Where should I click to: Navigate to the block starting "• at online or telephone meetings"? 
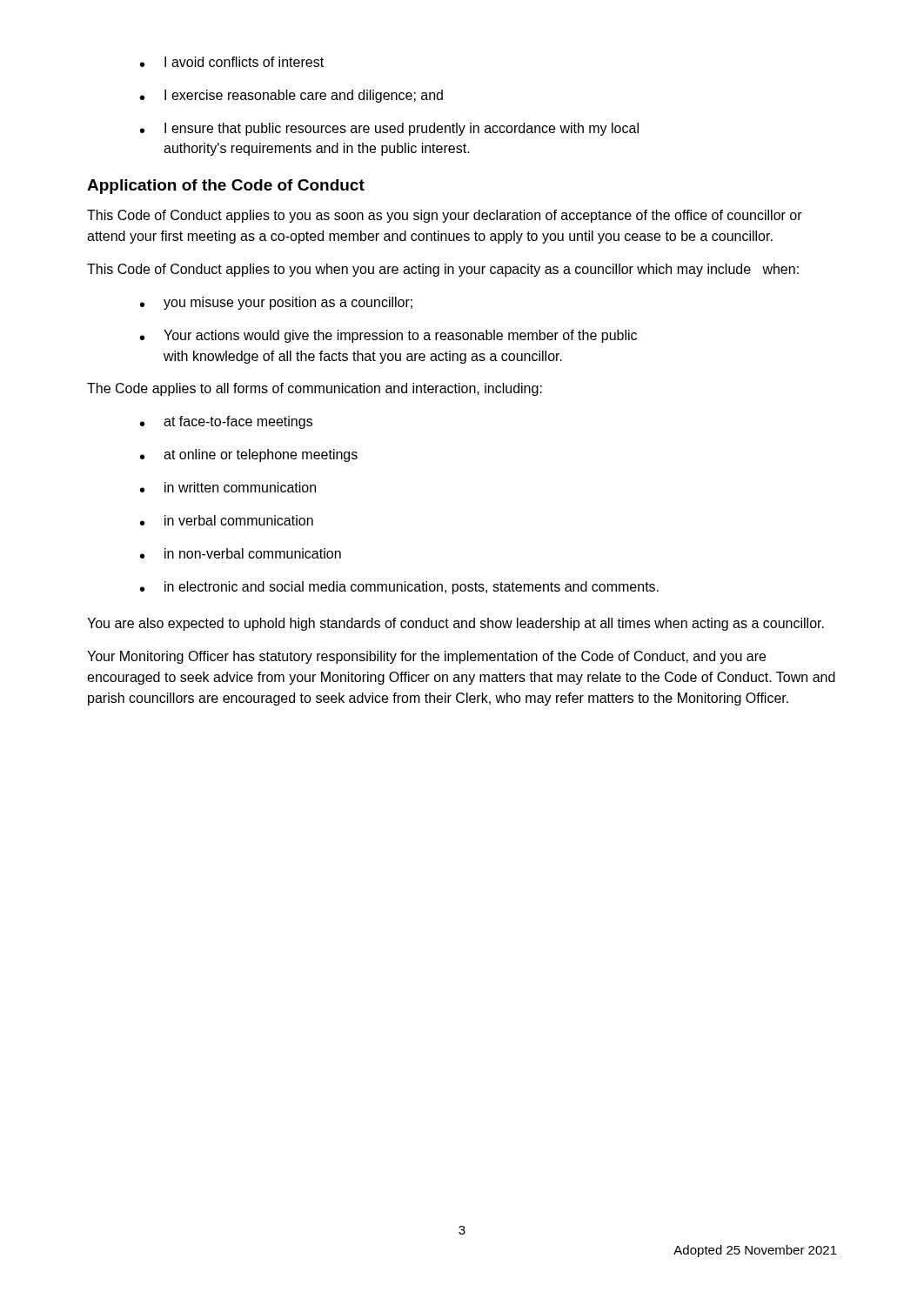point(249,457)
